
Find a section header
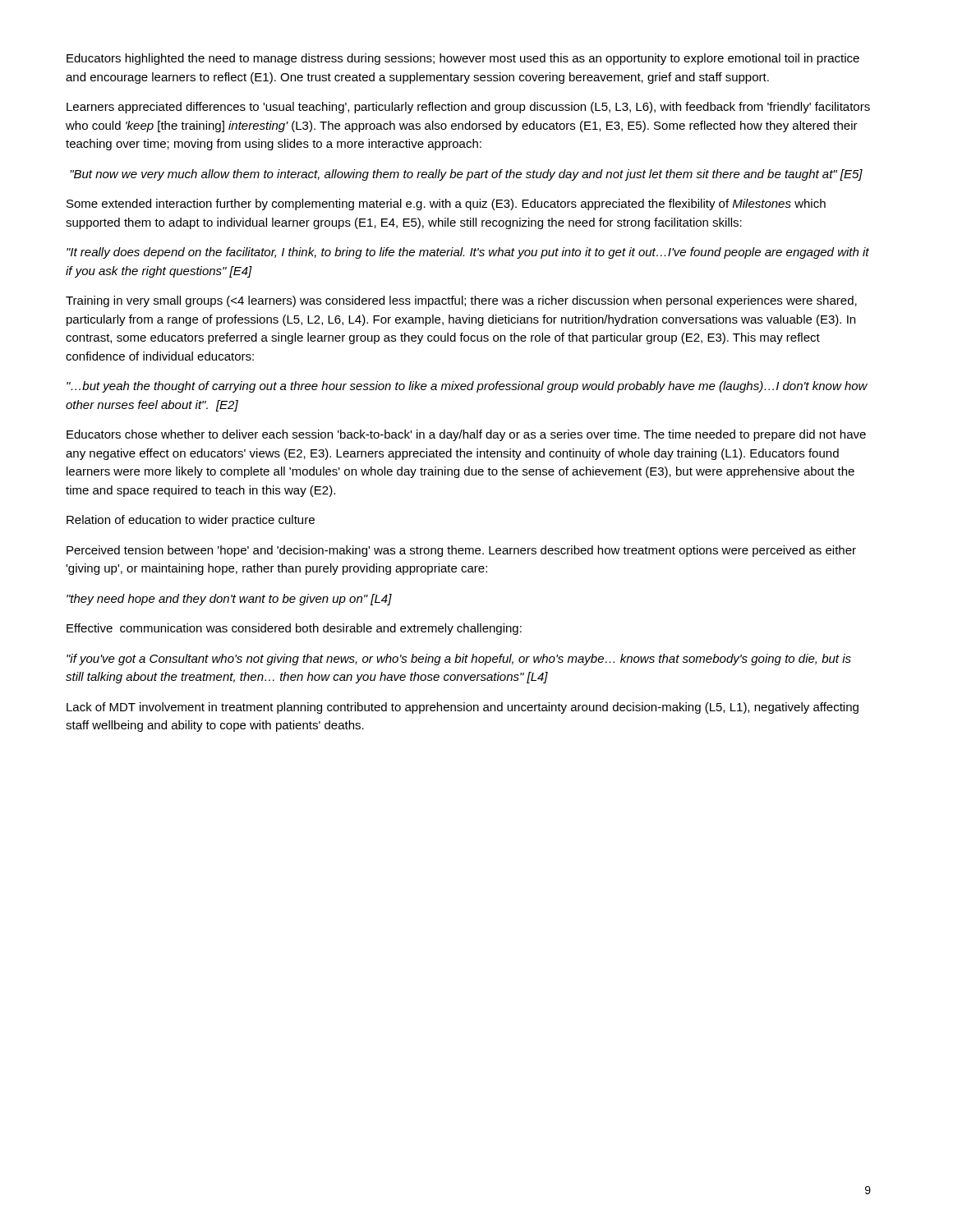pyautogui.click(x=190, y=519)
